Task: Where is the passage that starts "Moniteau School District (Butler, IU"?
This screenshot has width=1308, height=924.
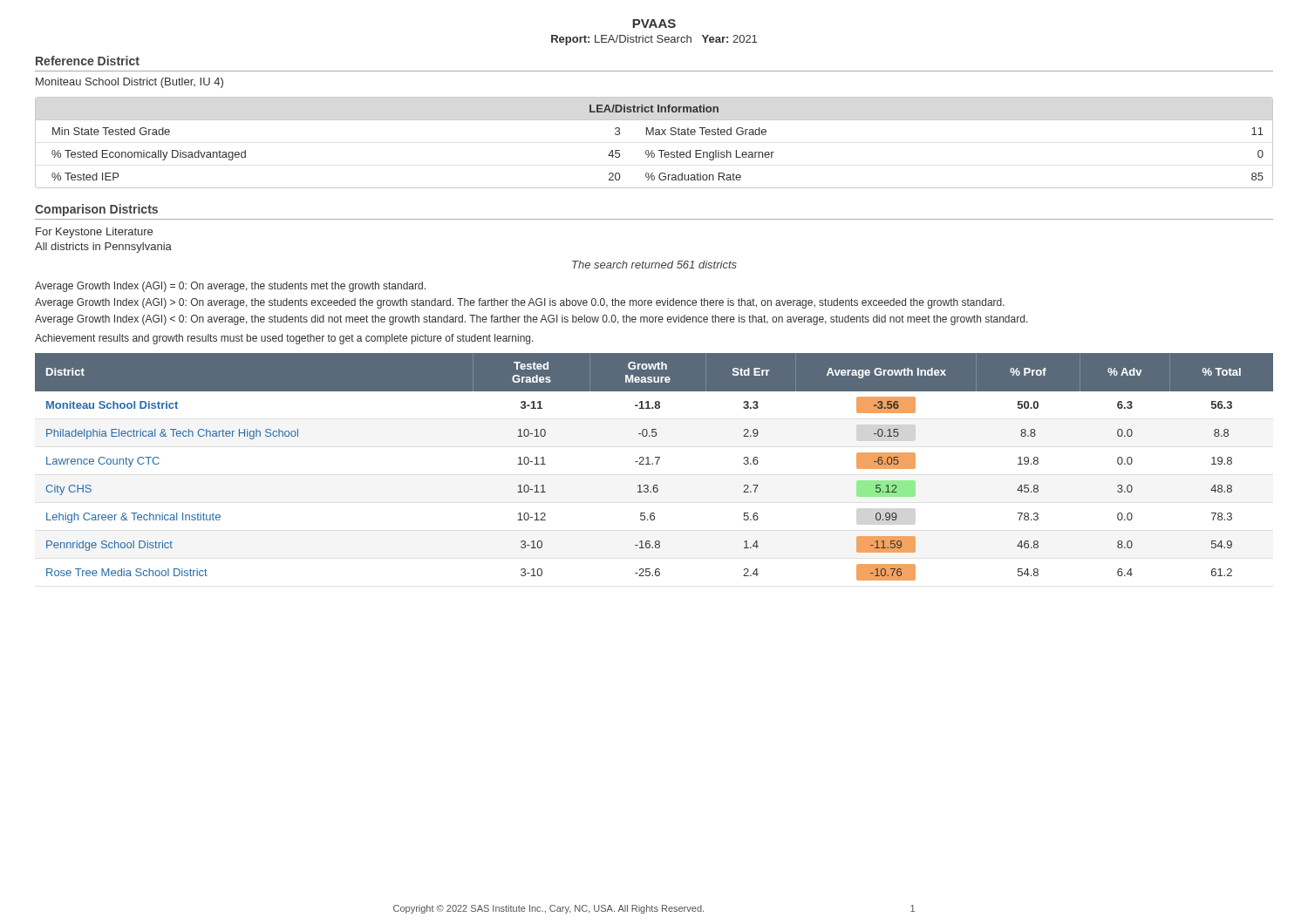Action: pos(129,81)
